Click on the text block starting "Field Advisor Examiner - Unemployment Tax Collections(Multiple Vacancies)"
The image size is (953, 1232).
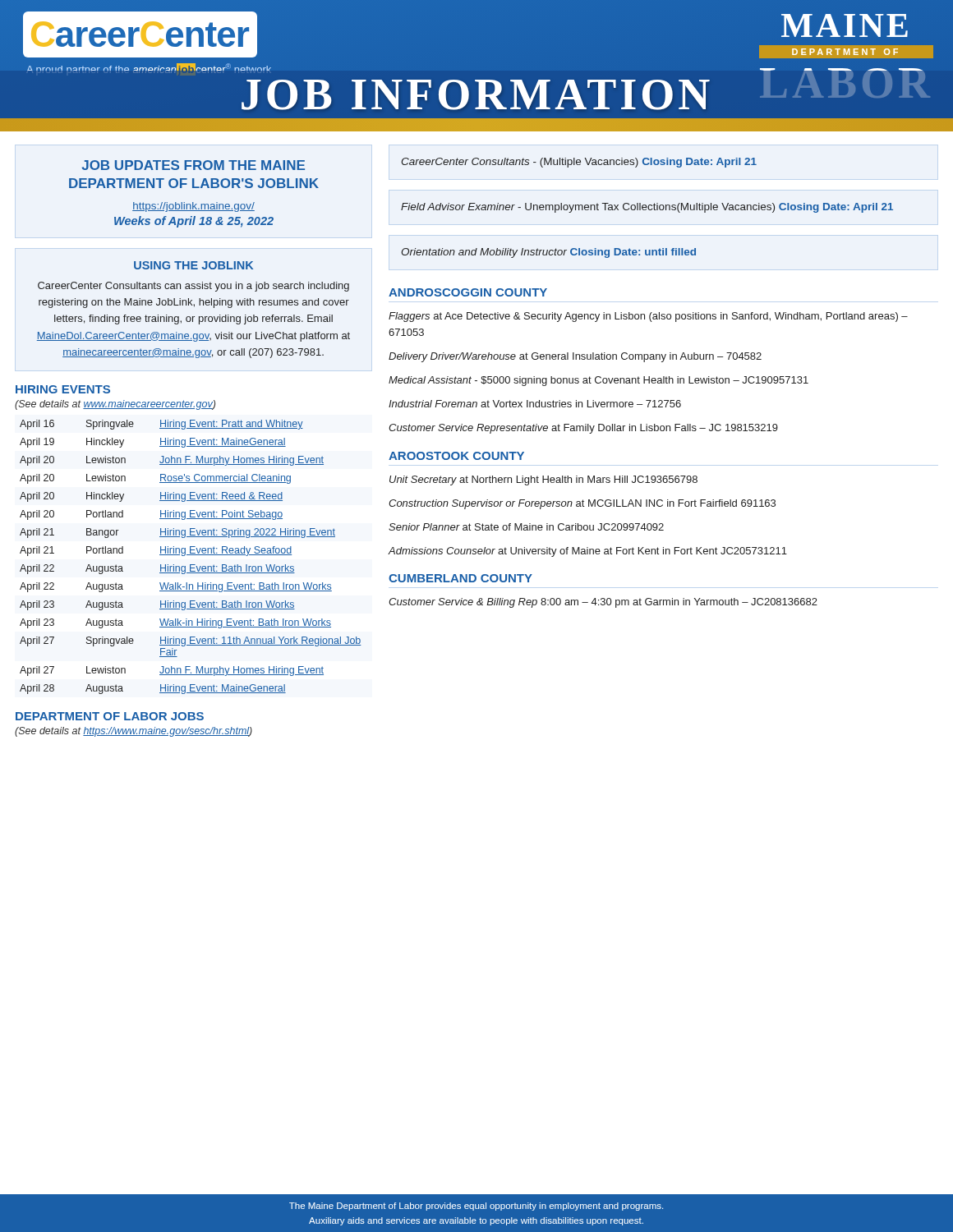pos(647,206)
